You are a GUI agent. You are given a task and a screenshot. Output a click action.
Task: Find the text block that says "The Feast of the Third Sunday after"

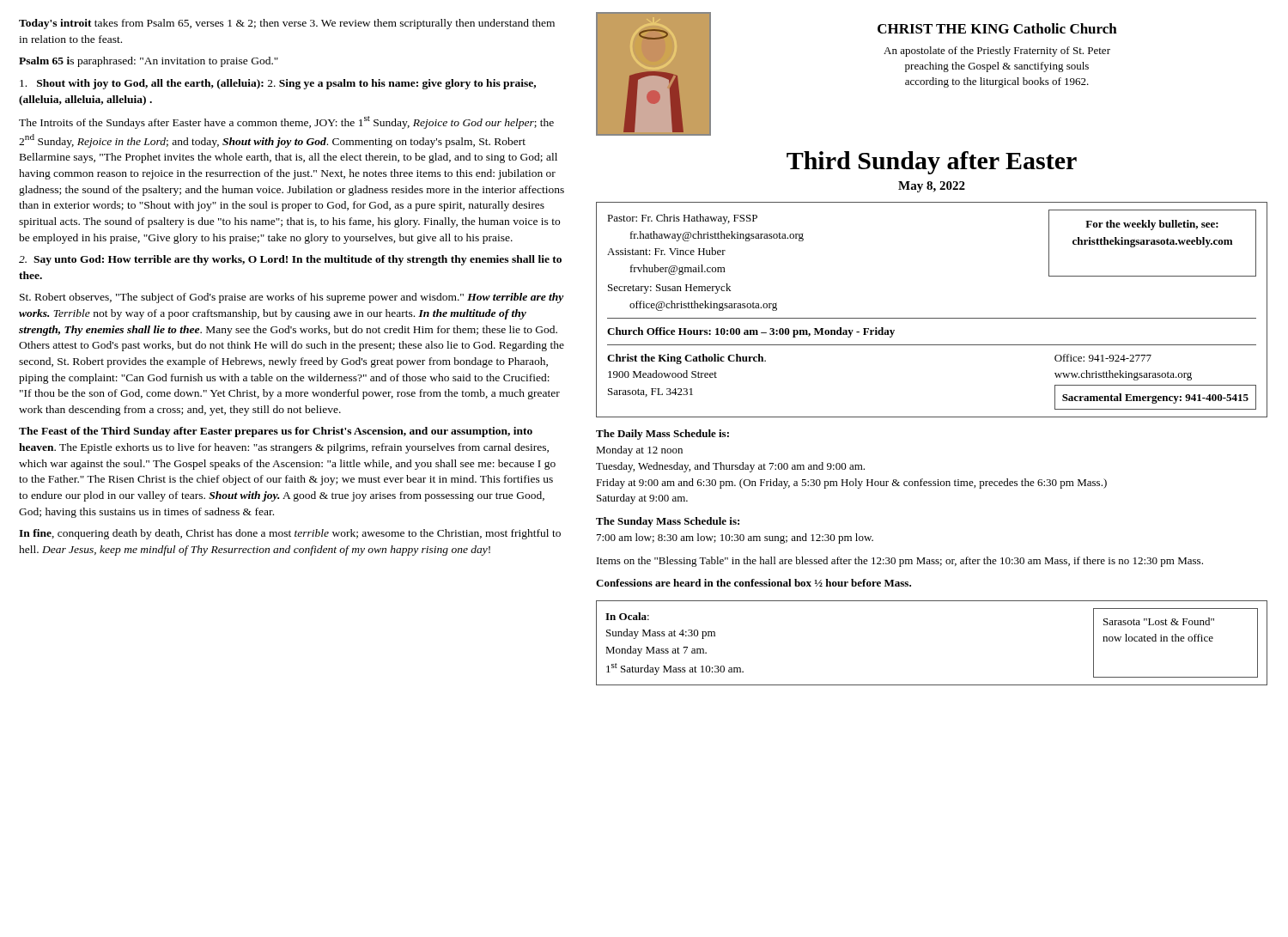pos(292,472)
